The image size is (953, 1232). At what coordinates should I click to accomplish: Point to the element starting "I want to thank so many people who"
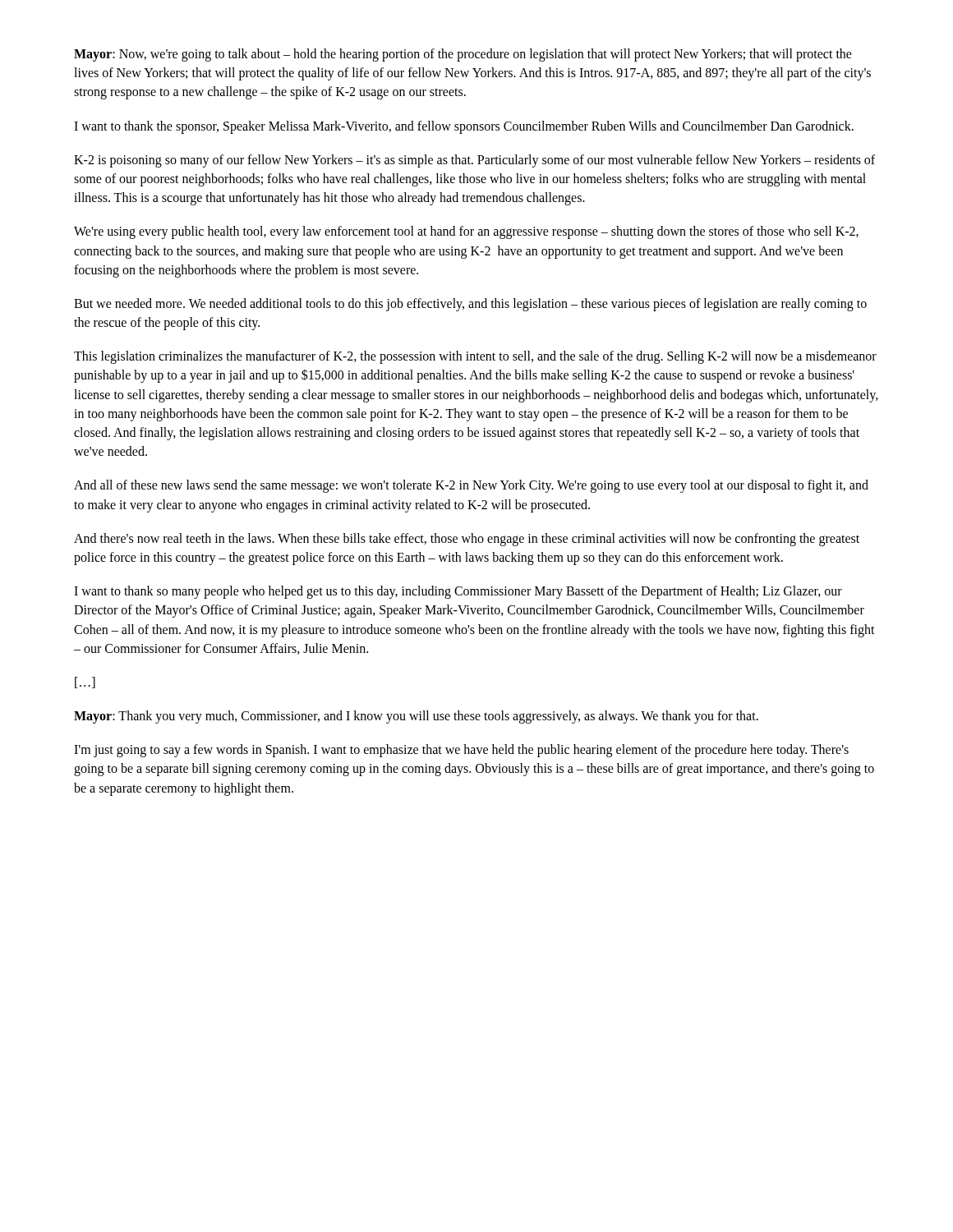tap(474, 620)
